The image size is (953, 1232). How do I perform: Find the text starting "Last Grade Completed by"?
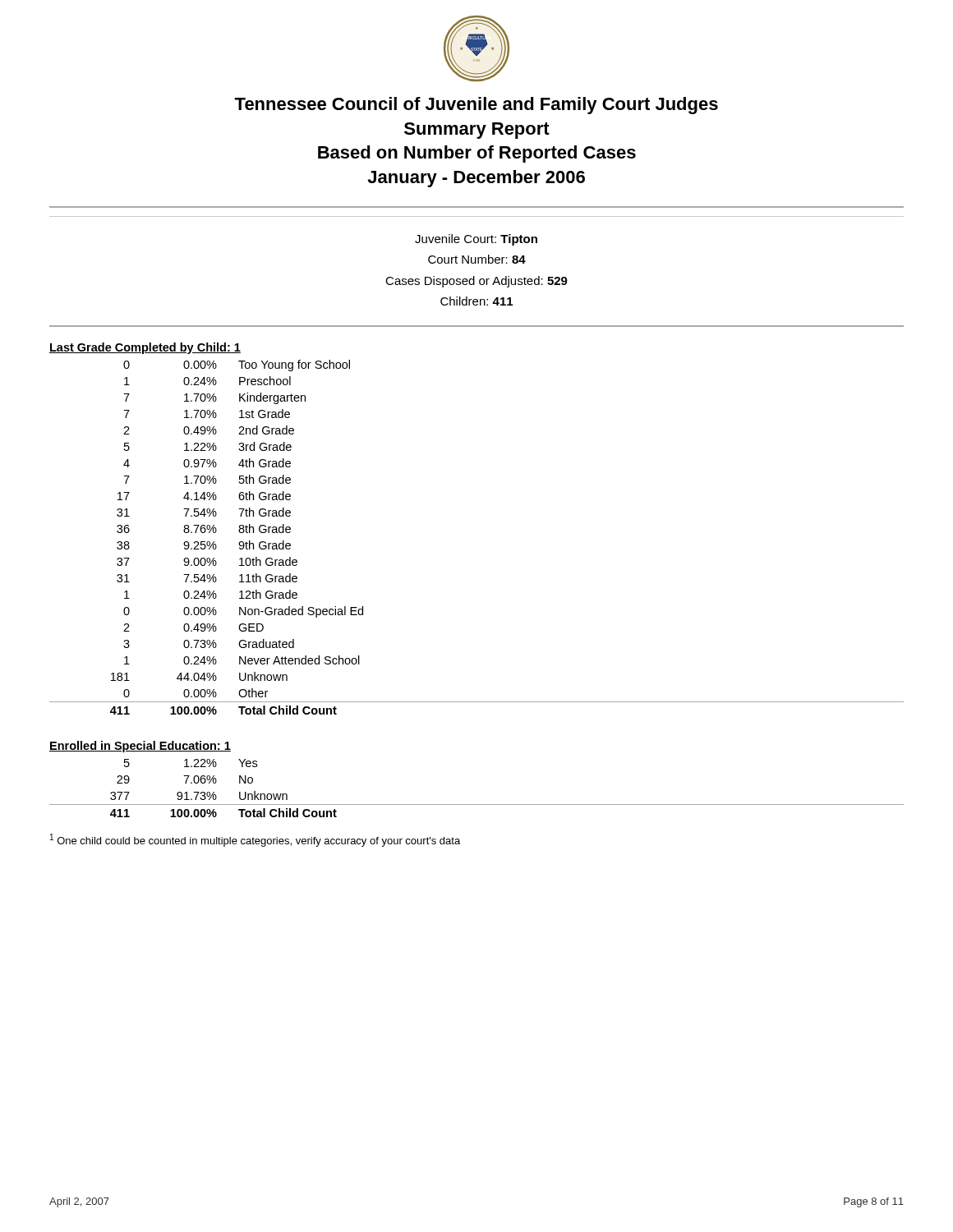click(x=145, y=347)
